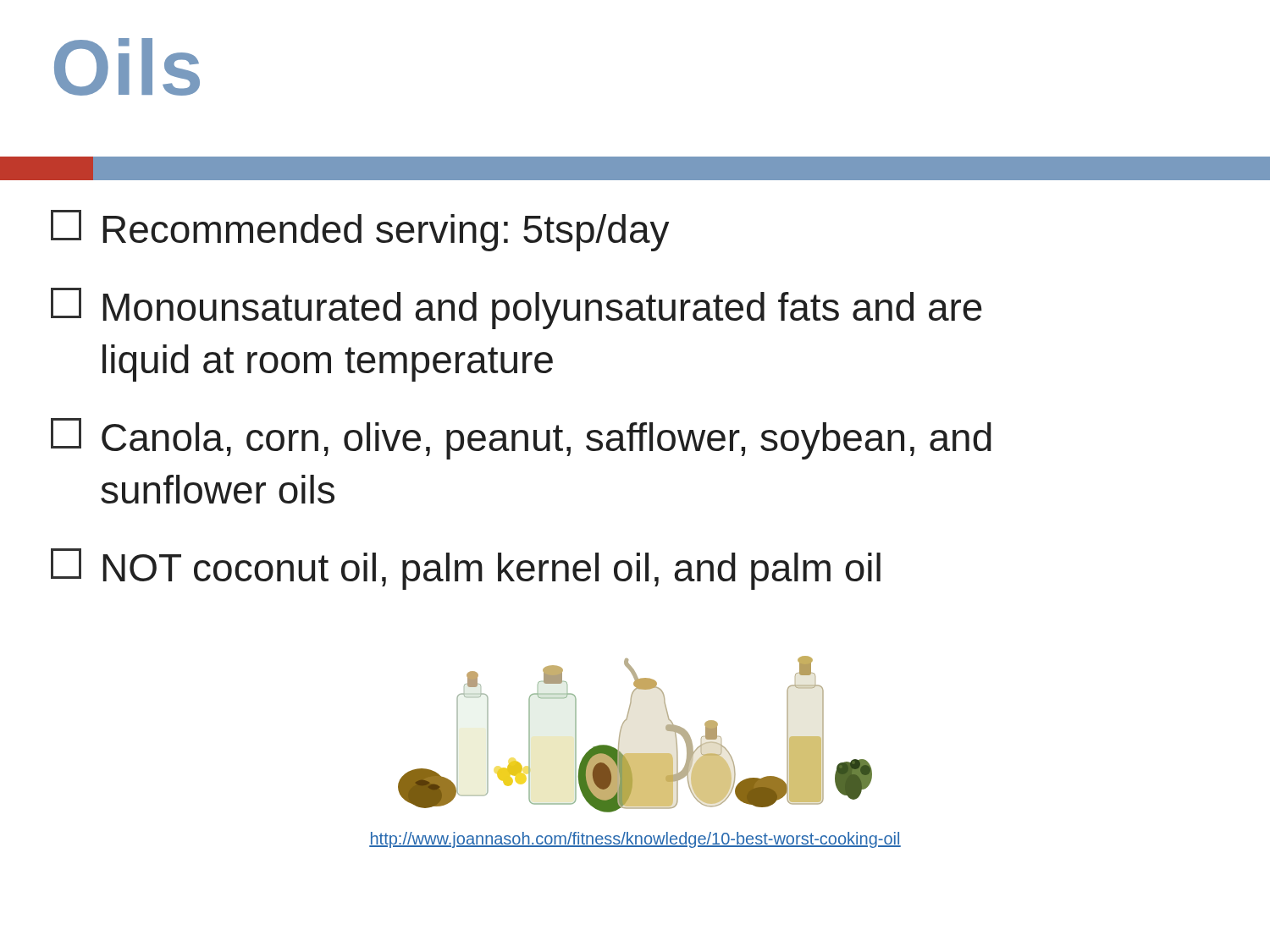Navigate to the text block starting "NOT coconut oil, palm kernel oil,"

tap(467, 568)
